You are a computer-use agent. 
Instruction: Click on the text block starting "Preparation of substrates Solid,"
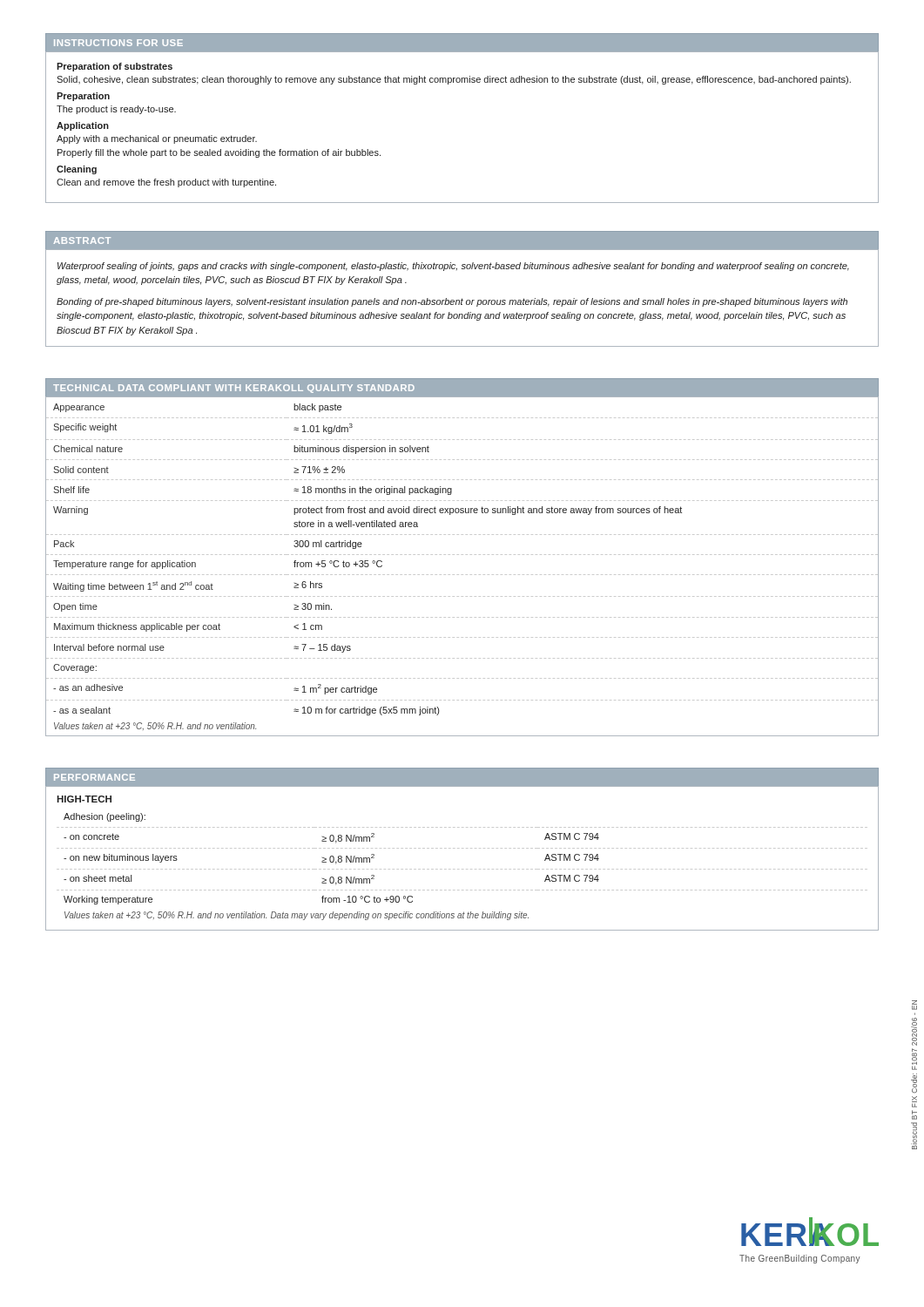pos(462,74)
